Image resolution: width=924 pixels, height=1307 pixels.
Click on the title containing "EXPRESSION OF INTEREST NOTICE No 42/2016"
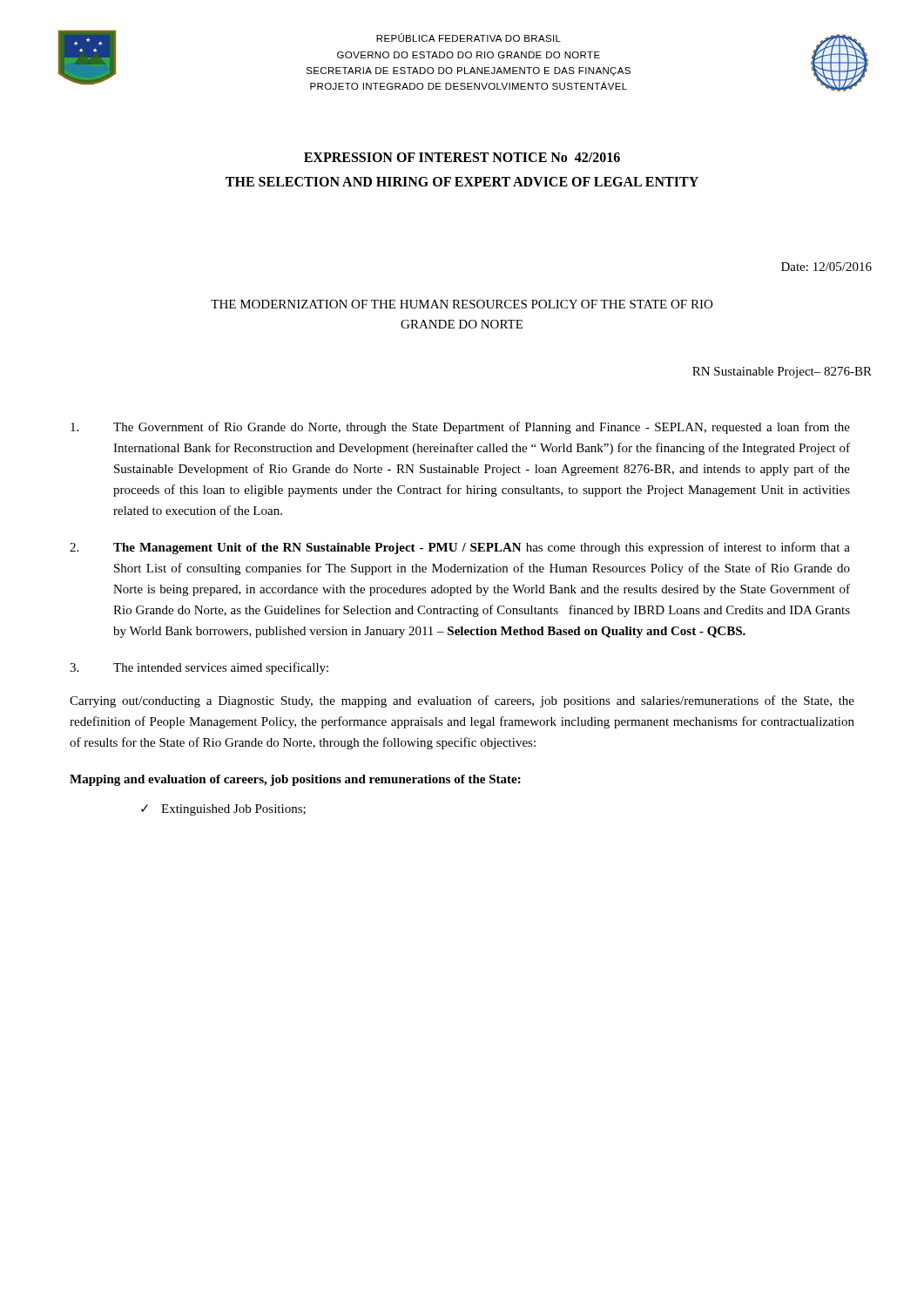(462, 157)
